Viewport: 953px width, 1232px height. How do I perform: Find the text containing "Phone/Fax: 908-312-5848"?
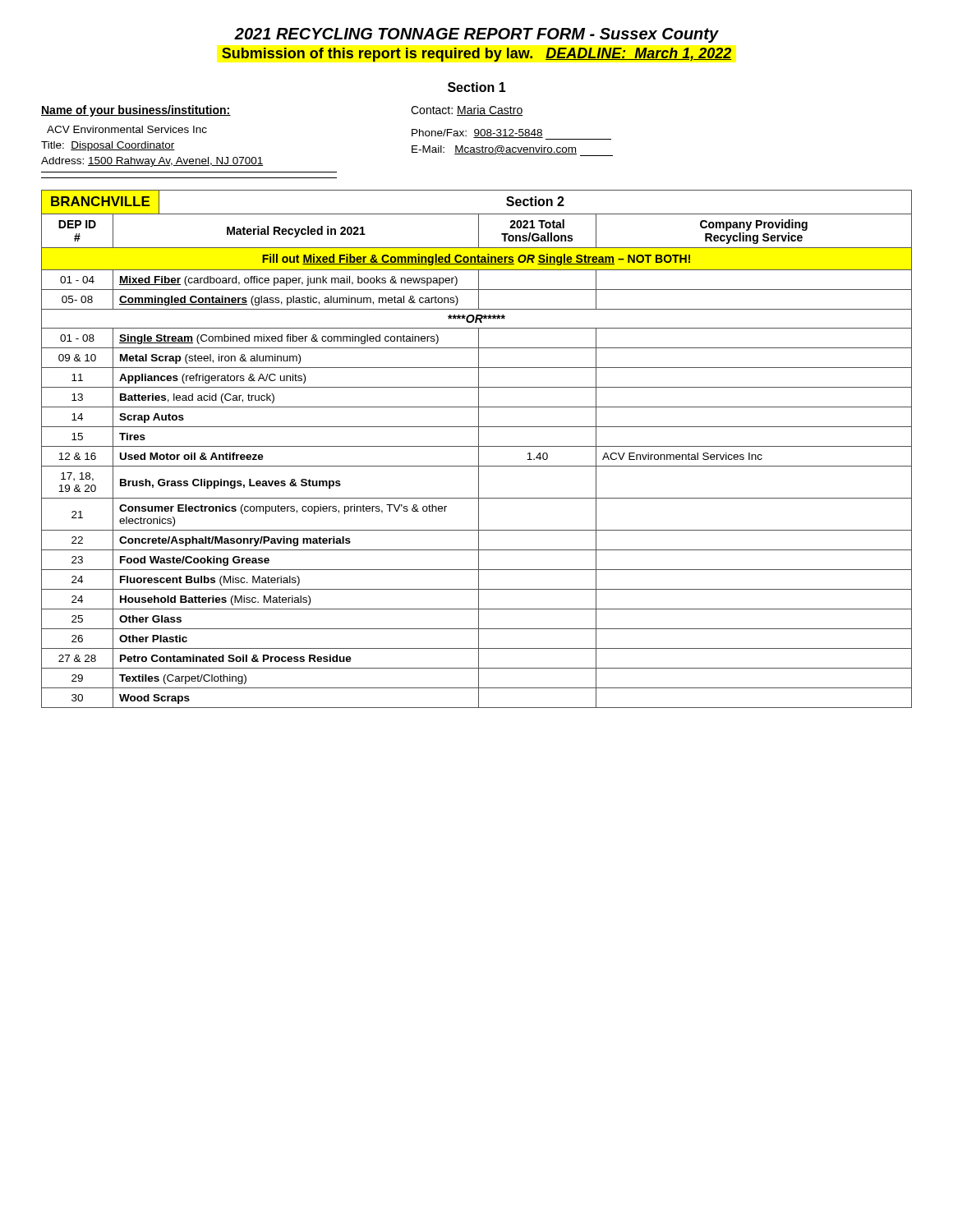pos(511,133)
